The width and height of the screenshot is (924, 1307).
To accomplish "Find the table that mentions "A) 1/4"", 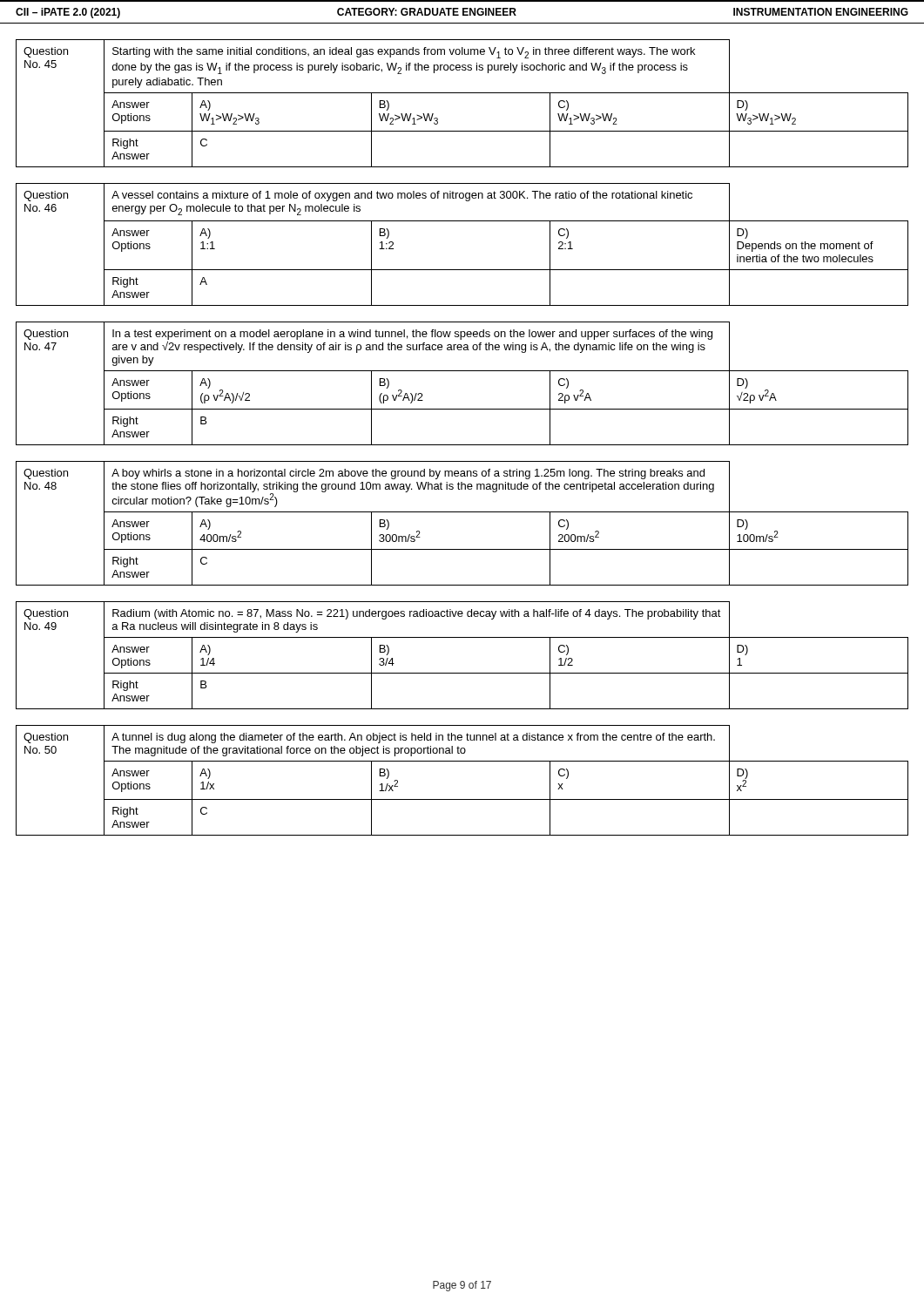I will [x=462, y=656].
